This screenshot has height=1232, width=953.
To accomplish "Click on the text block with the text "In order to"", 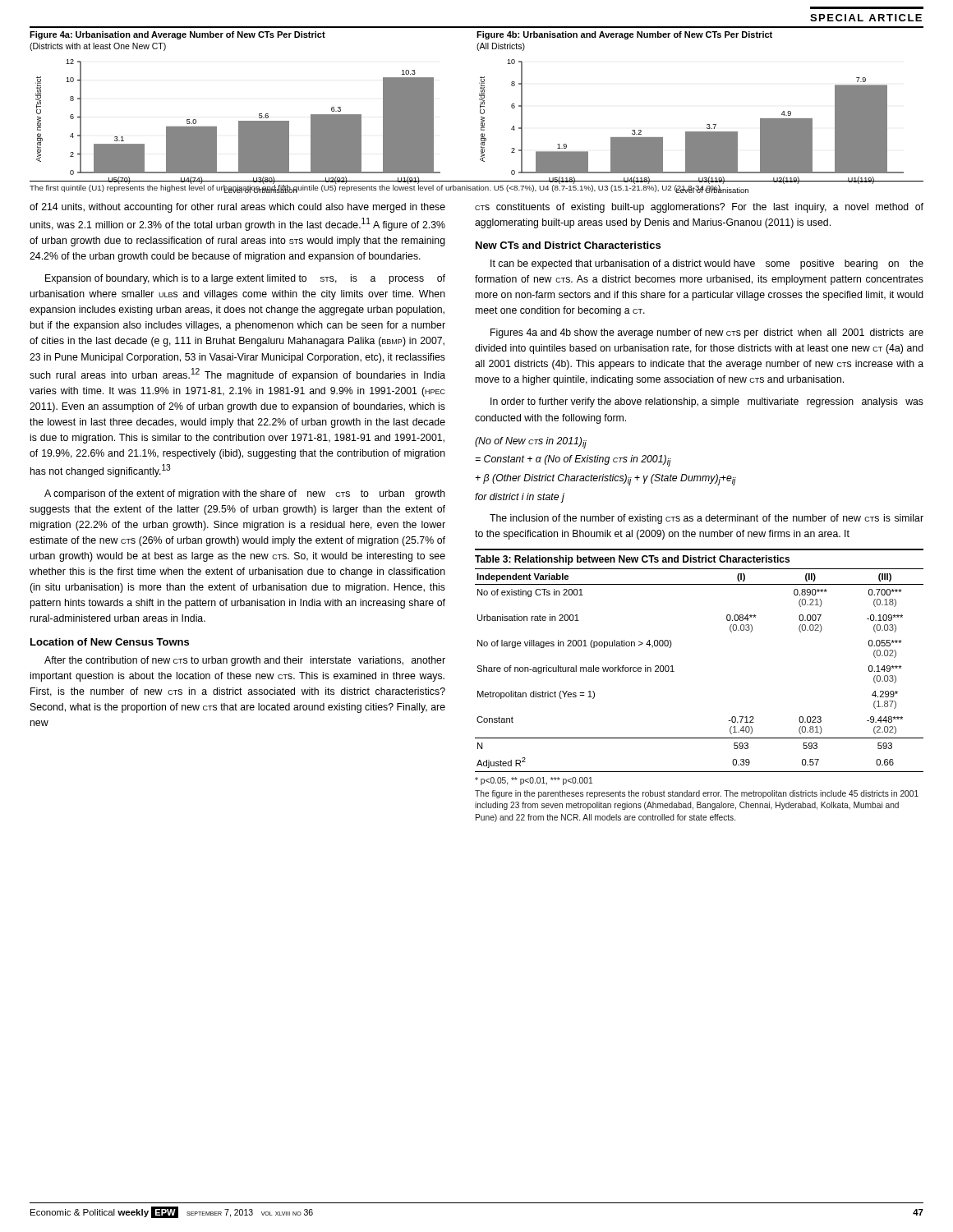I will pyautogui.click(x=699, y=409).
